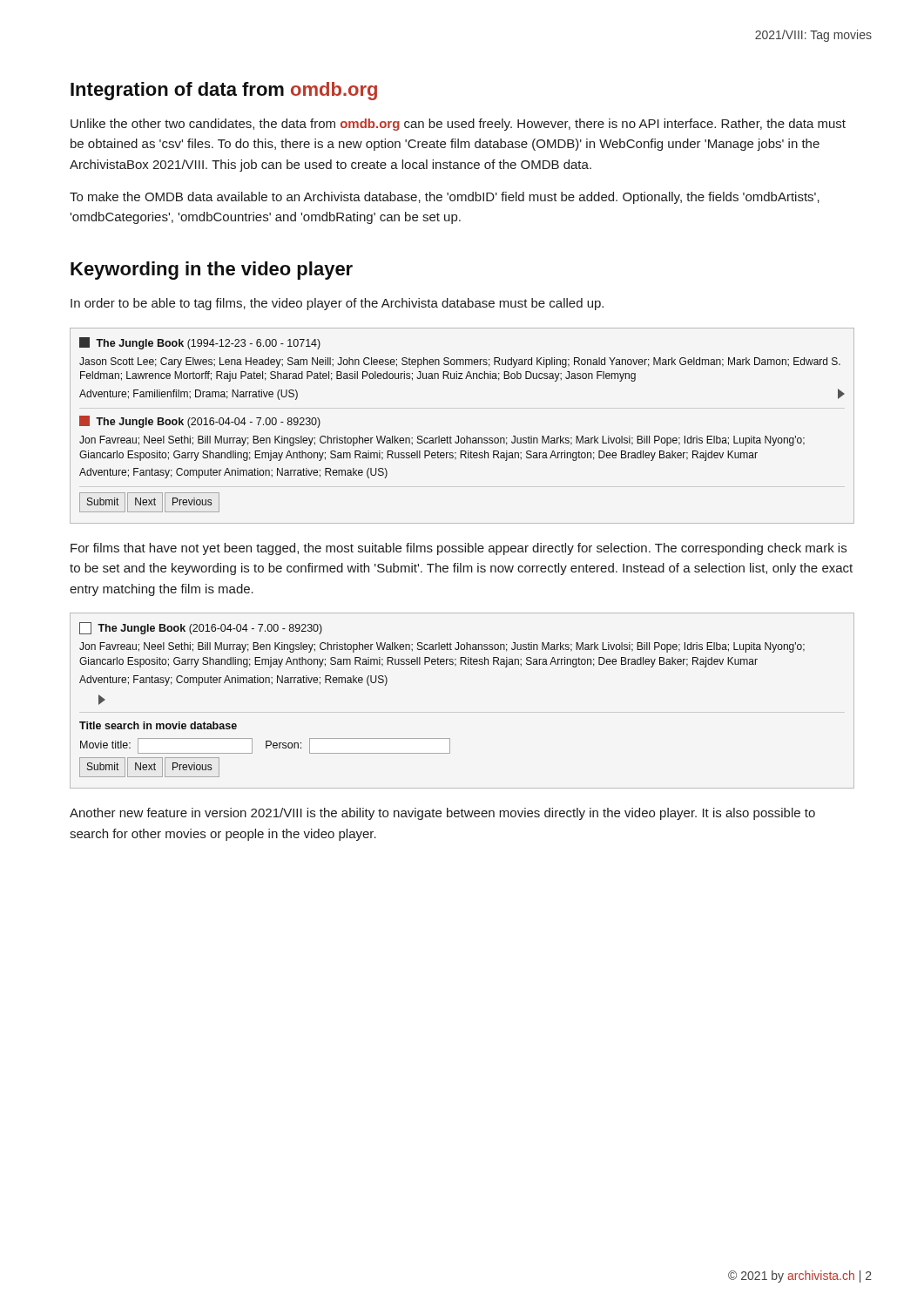Image resolution: width=924 pixels, height=1307 pixels.
Task: Locate the passage starting "Integration of data from omdb.org"
Action: point(224,91)
